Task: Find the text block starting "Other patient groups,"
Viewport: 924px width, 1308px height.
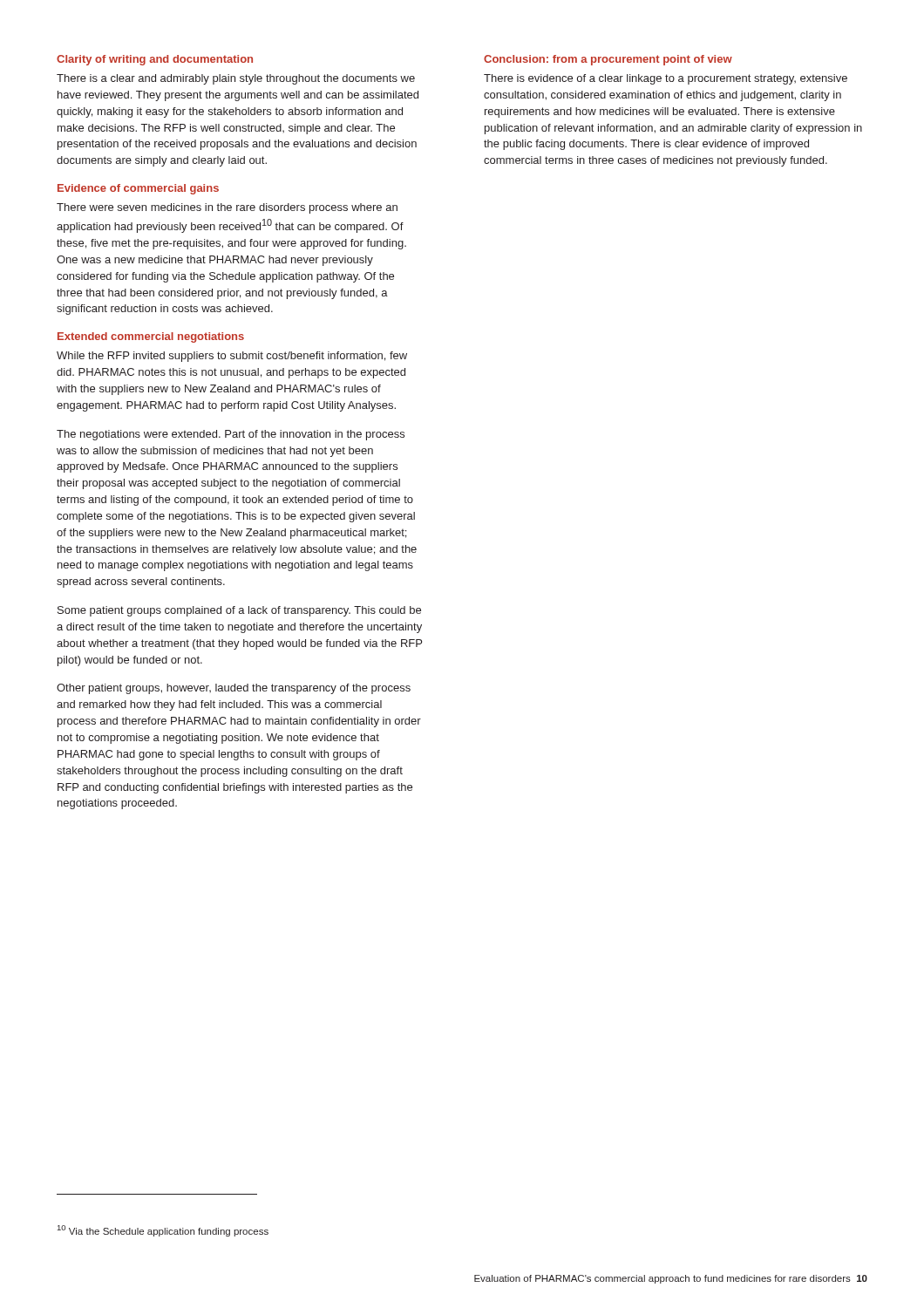Action: (x=239, y=745)
